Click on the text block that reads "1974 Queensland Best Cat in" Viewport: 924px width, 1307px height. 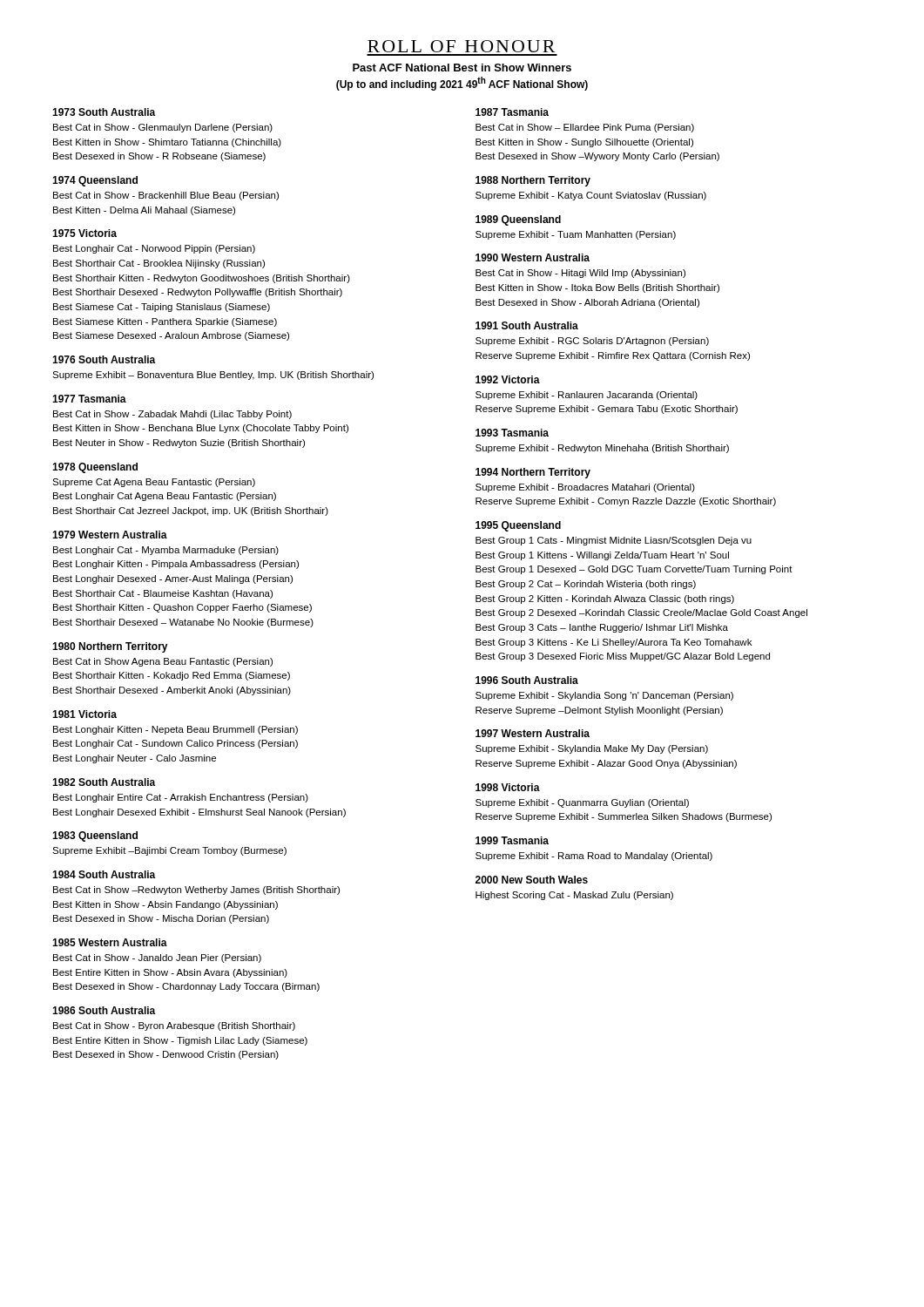[x=251, y=196]
